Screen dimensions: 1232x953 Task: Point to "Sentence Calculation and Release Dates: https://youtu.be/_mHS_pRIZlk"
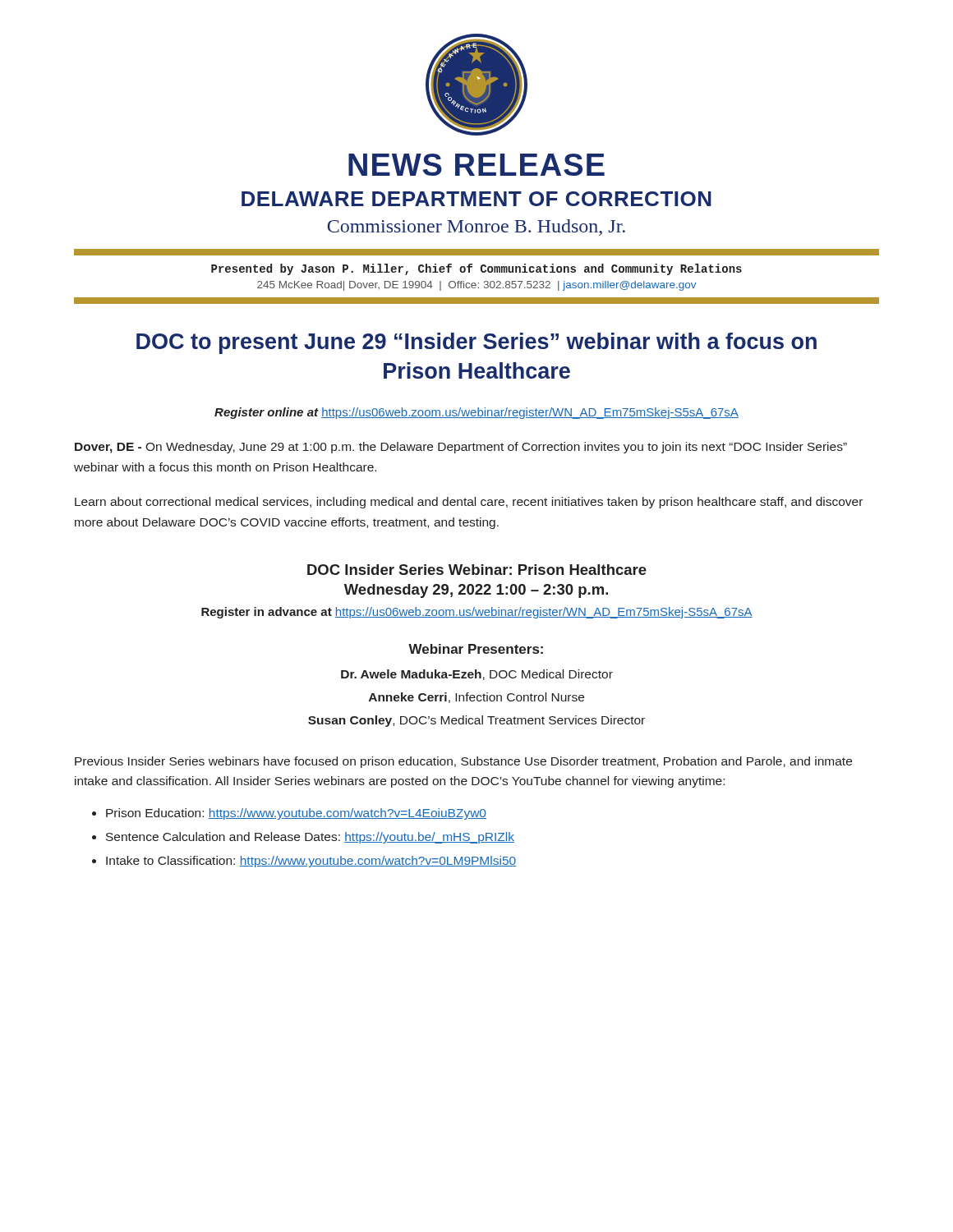point(310,837)
